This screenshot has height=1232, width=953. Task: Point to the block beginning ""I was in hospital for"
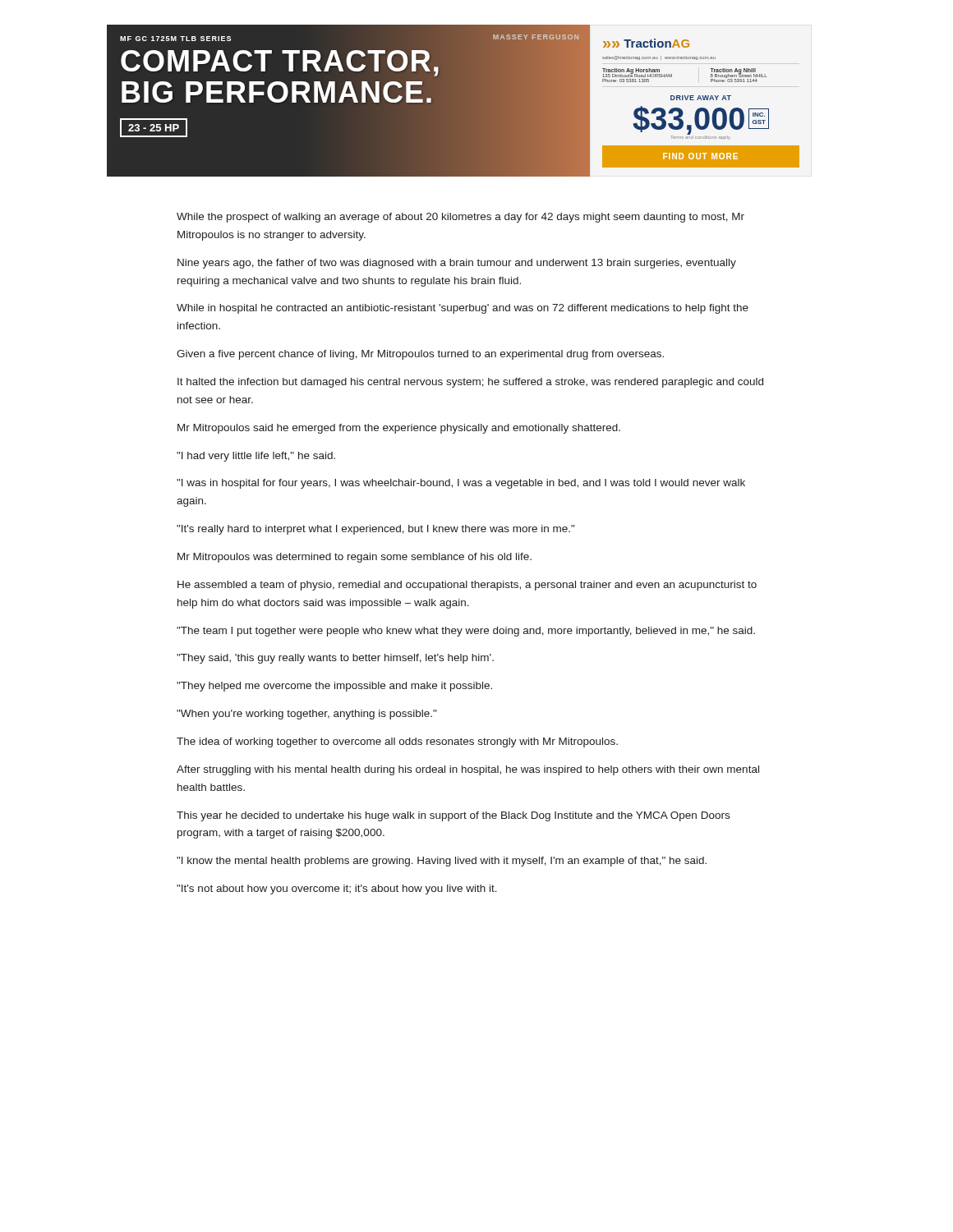coord(461,492)
